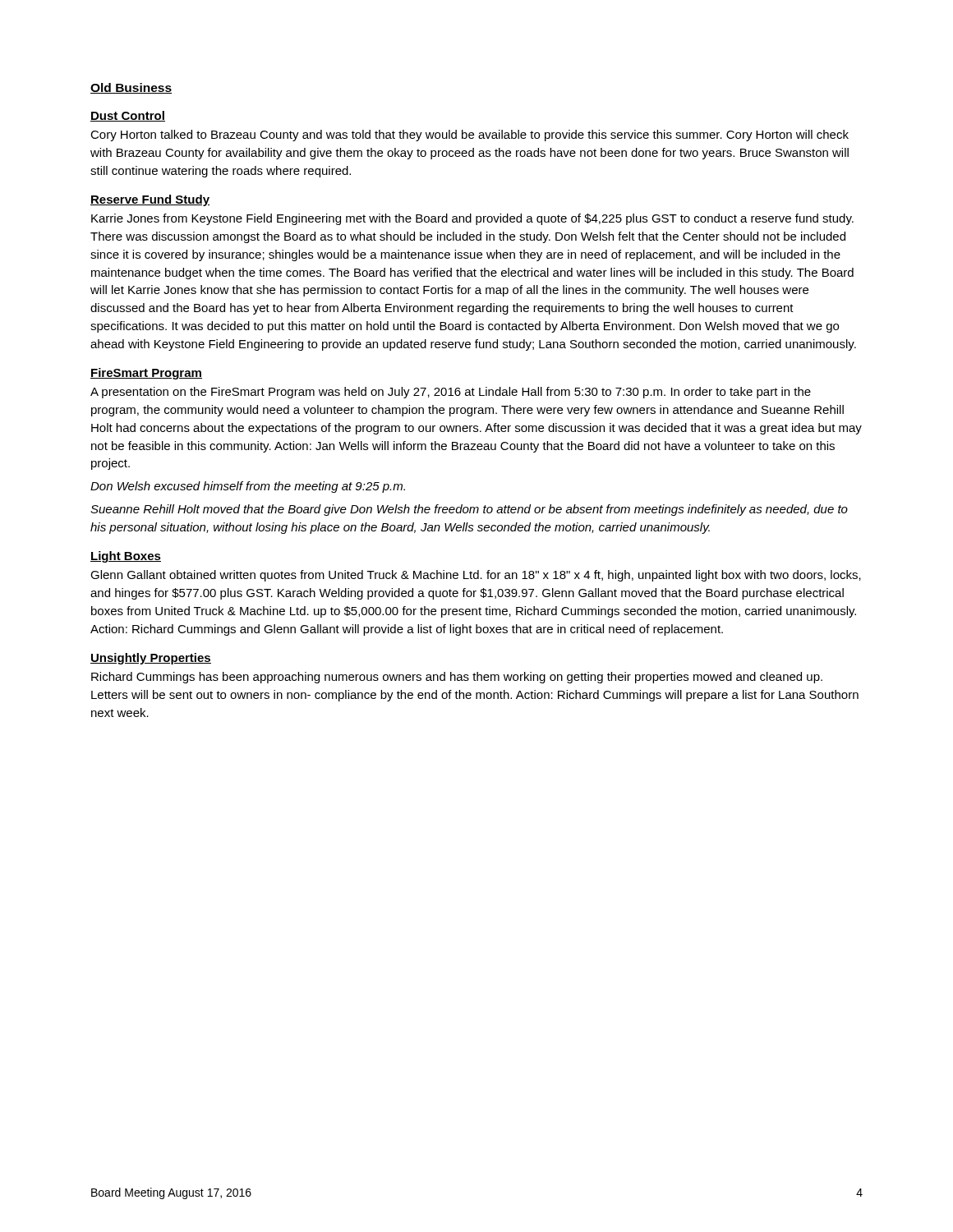This screenshot has width=953, height=1232.
Task: Select the section header that reads "Dust Control"
Action: [x=128, y=115]
